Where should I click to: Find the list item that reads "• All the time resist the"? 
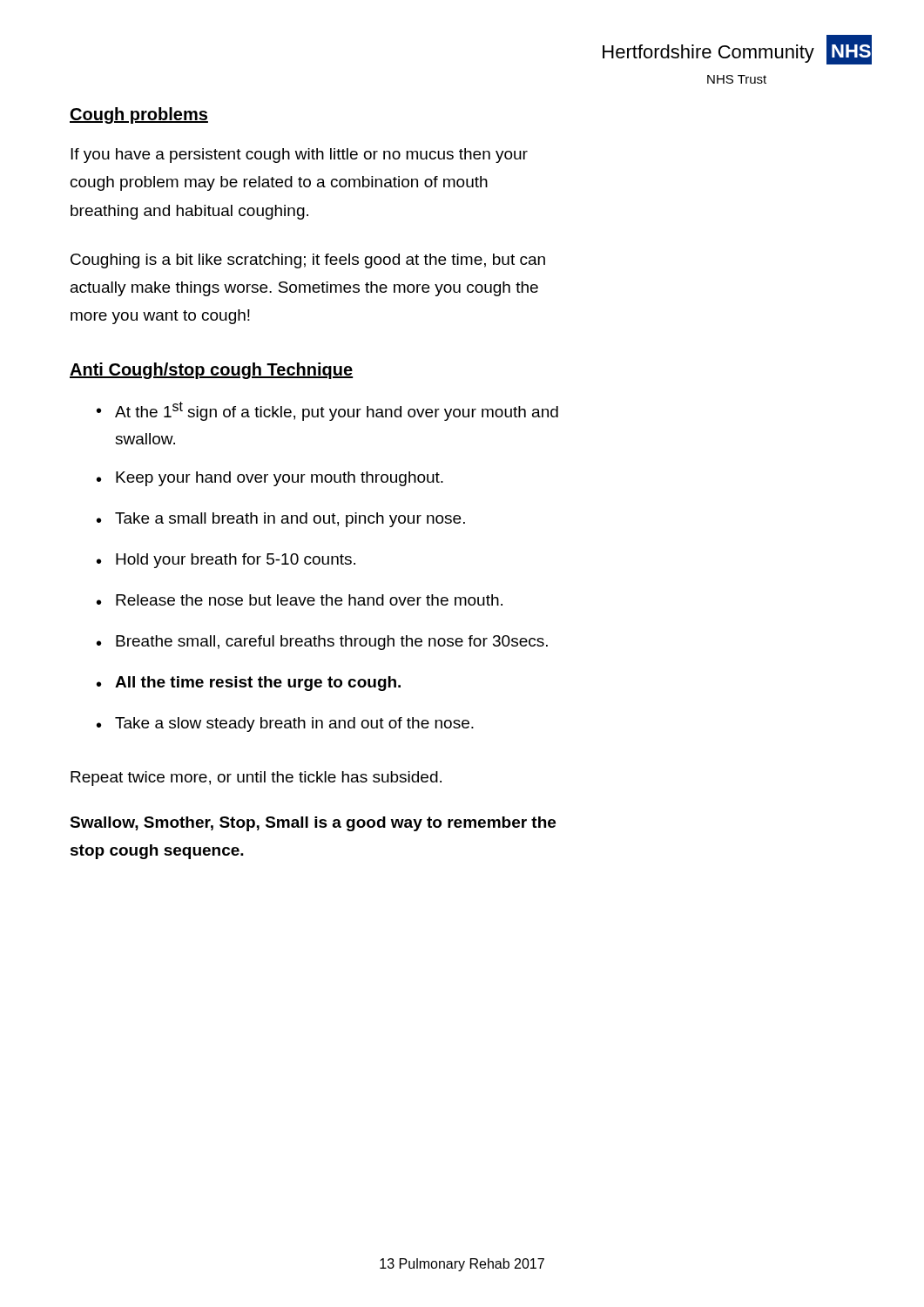click(249, 684)
